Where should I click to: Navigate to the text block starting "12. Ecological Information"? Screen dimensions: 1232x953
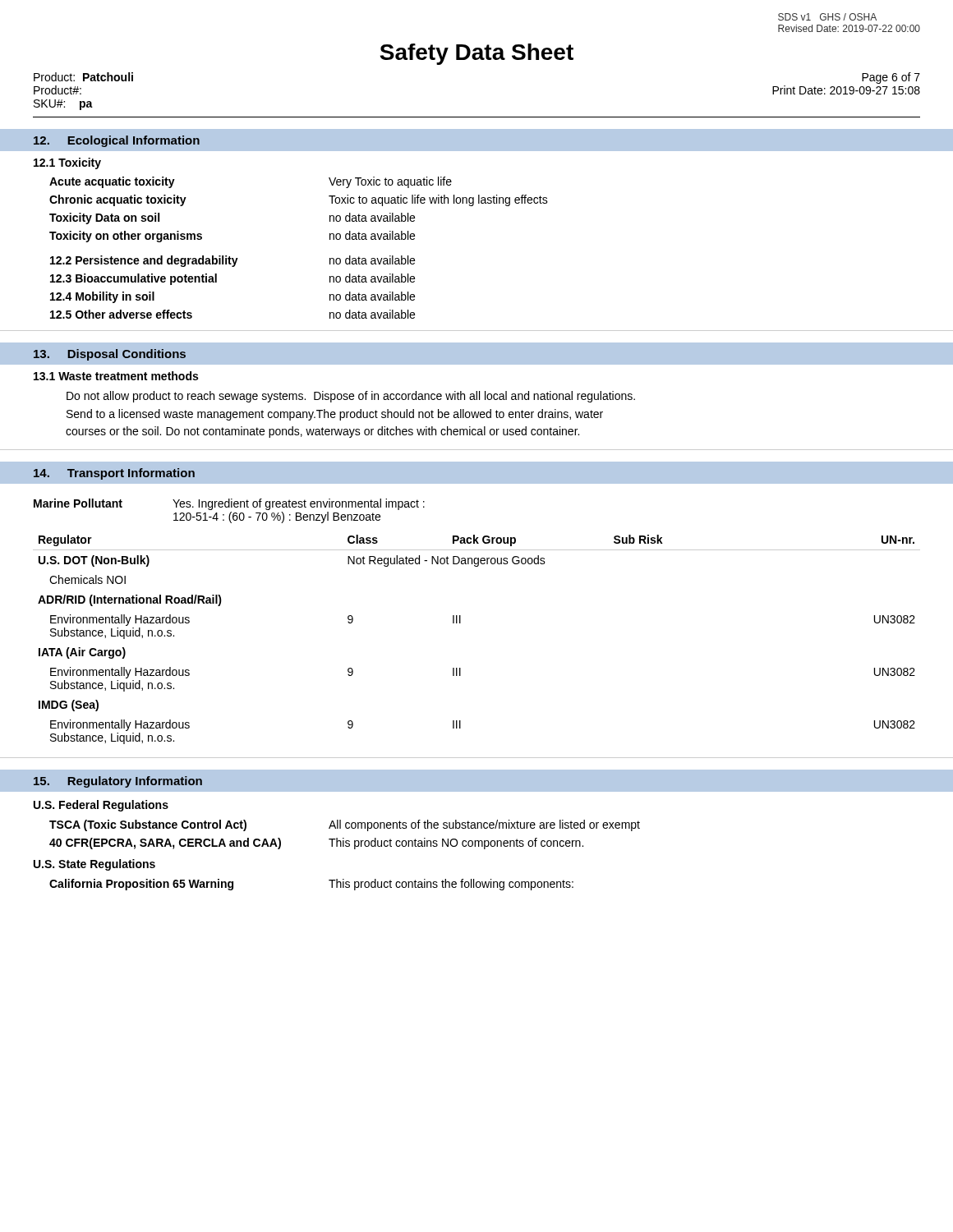click(116, 140)
